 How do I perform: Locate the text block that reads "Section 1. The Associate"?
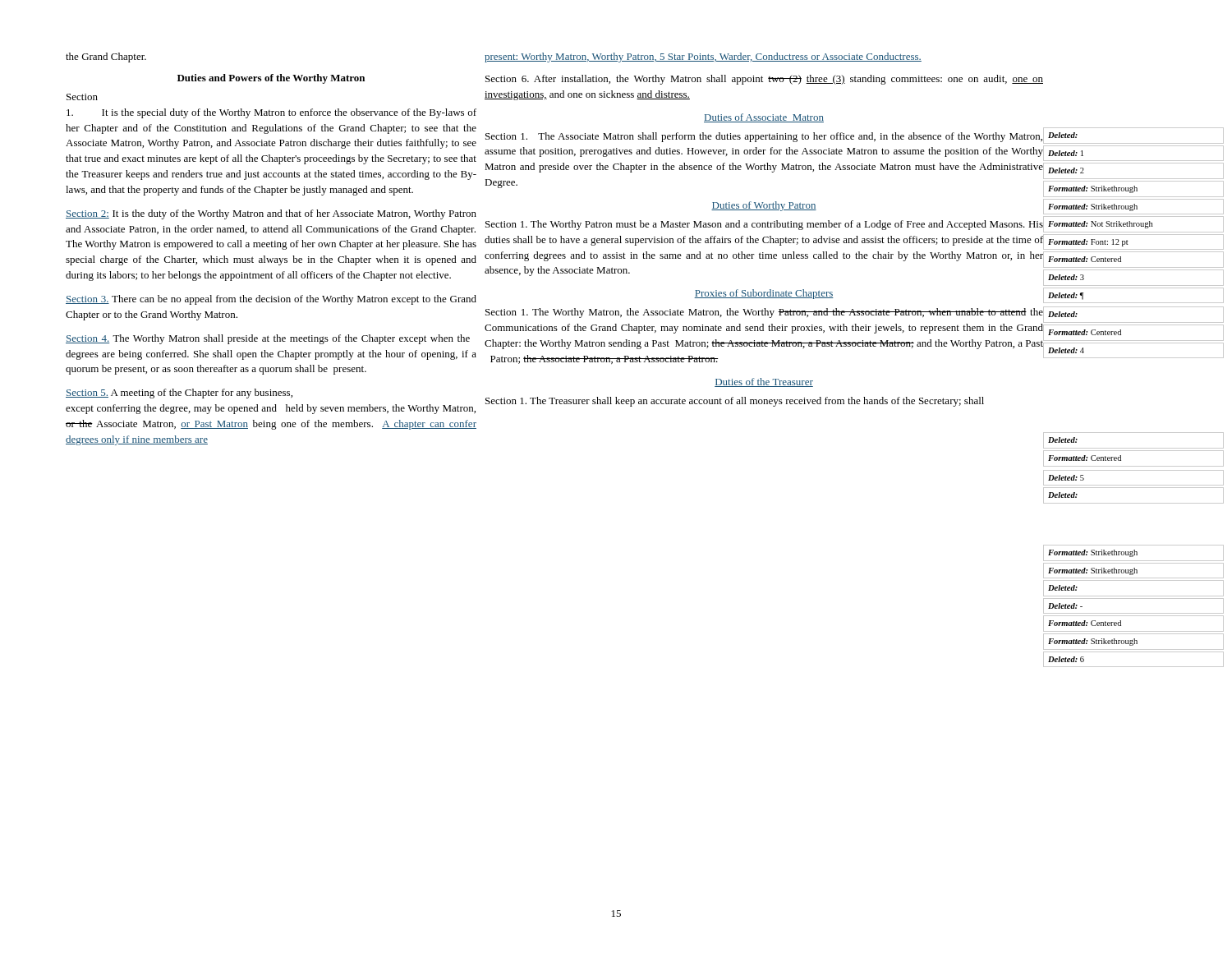764,159
